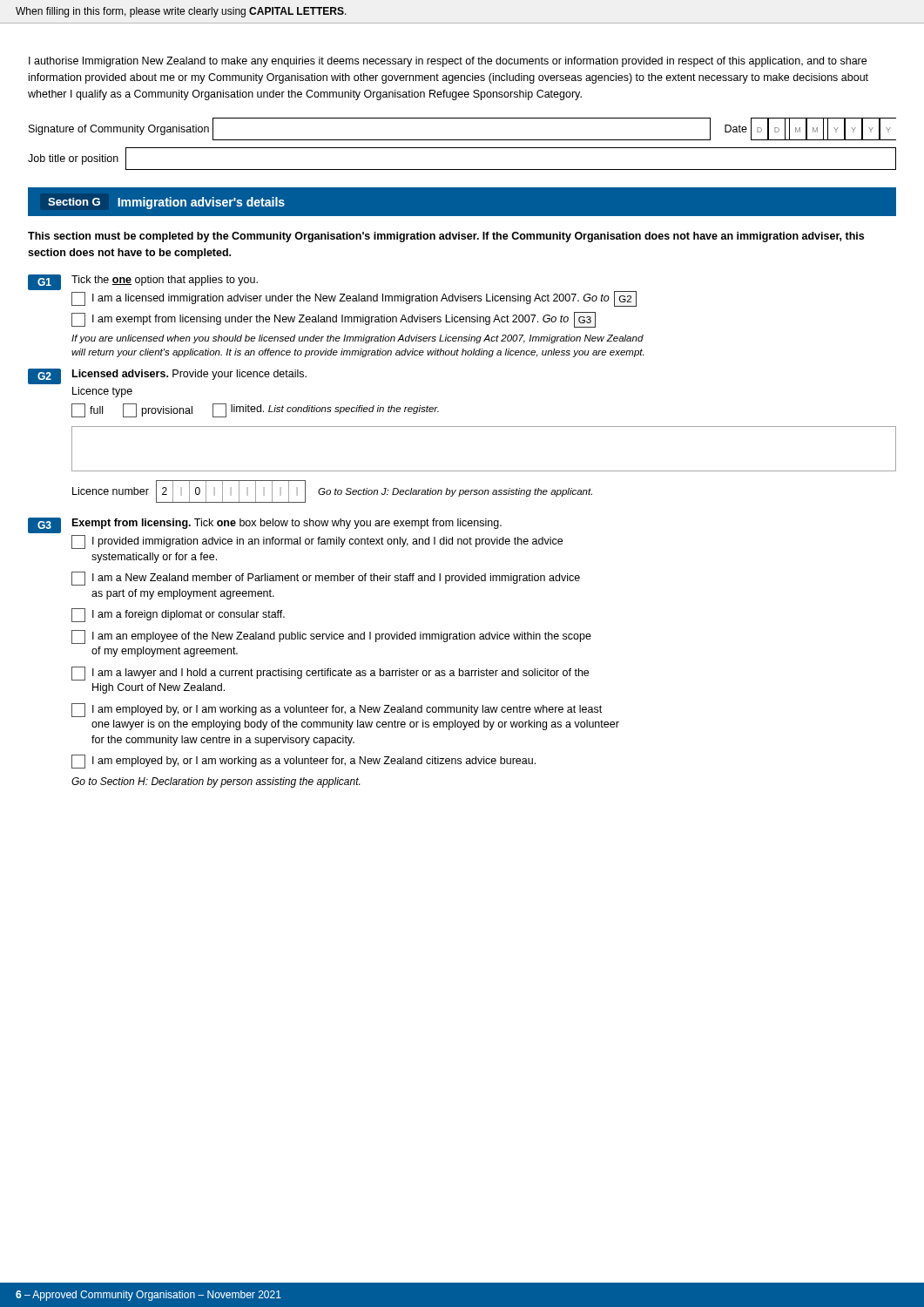Locate the region starting "I authorise Immigration New Zealand to"
924x1307 pixels.
(448, 77)
